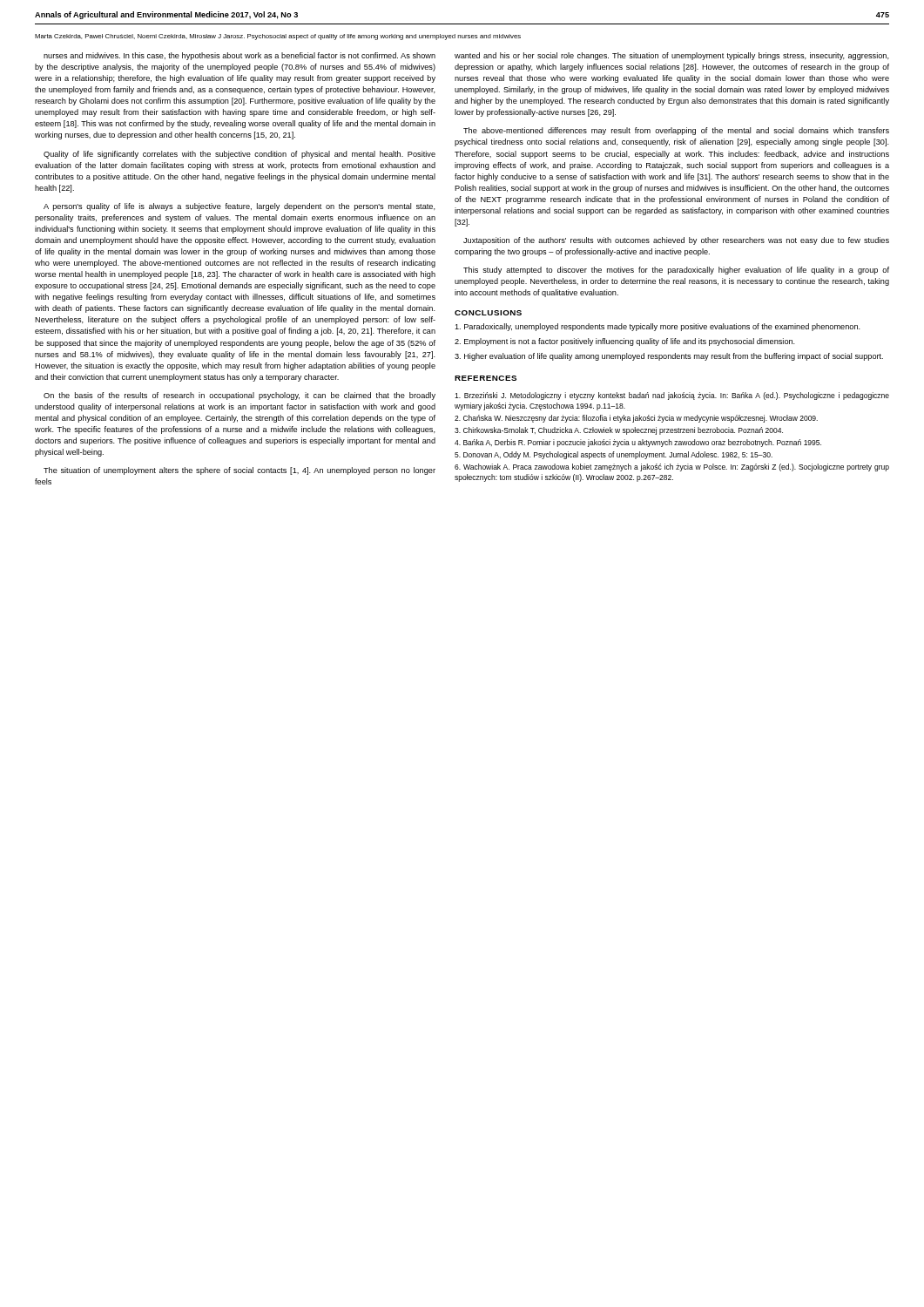Screen dimensions: 1307x924
Task: Find the text block that says "This study attempted to discover"
Action: point(672,282)
